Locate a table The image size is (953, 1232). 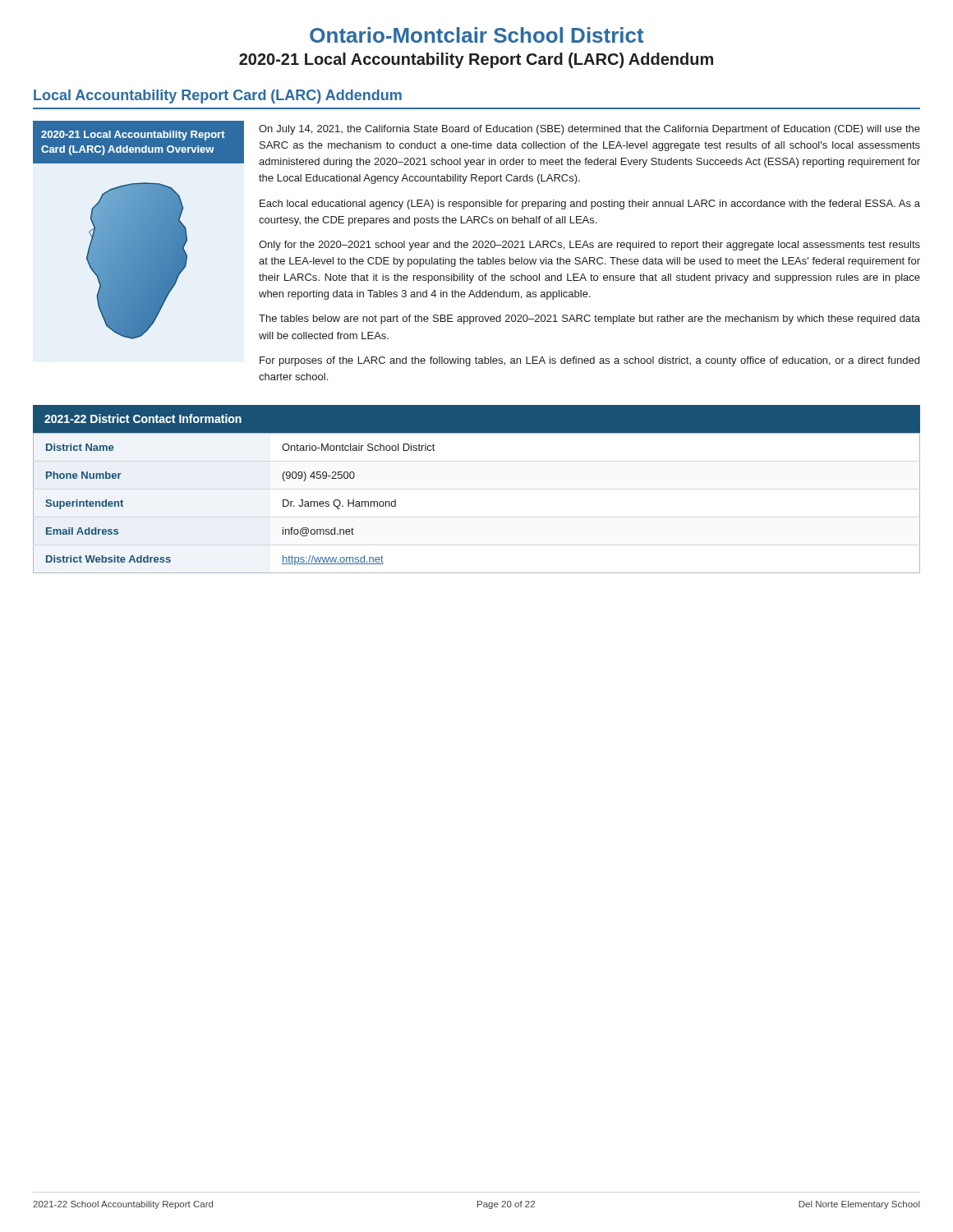point(476,489)
